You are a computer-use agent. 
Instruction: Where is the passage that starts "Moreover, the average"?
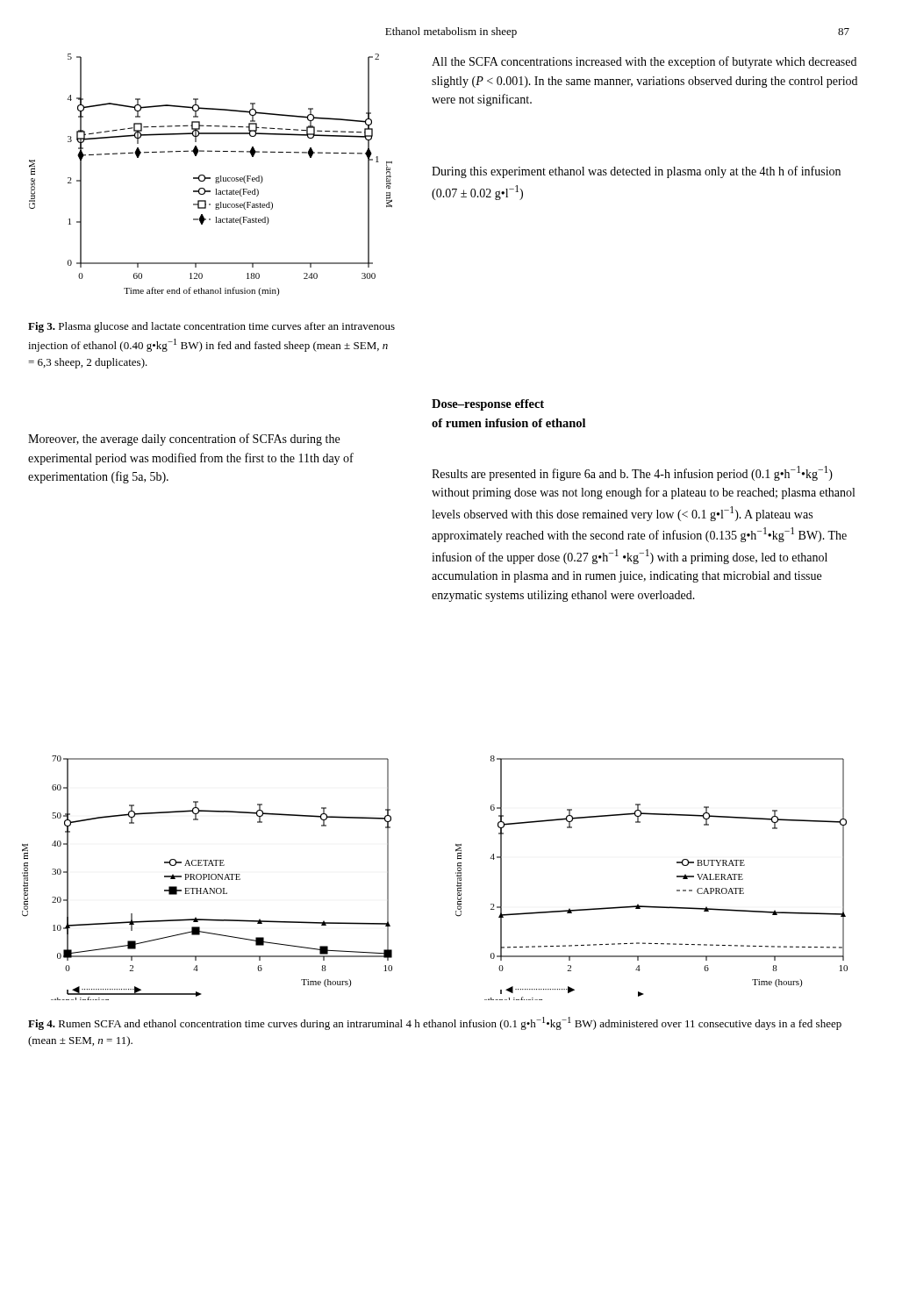click(191, 458)
